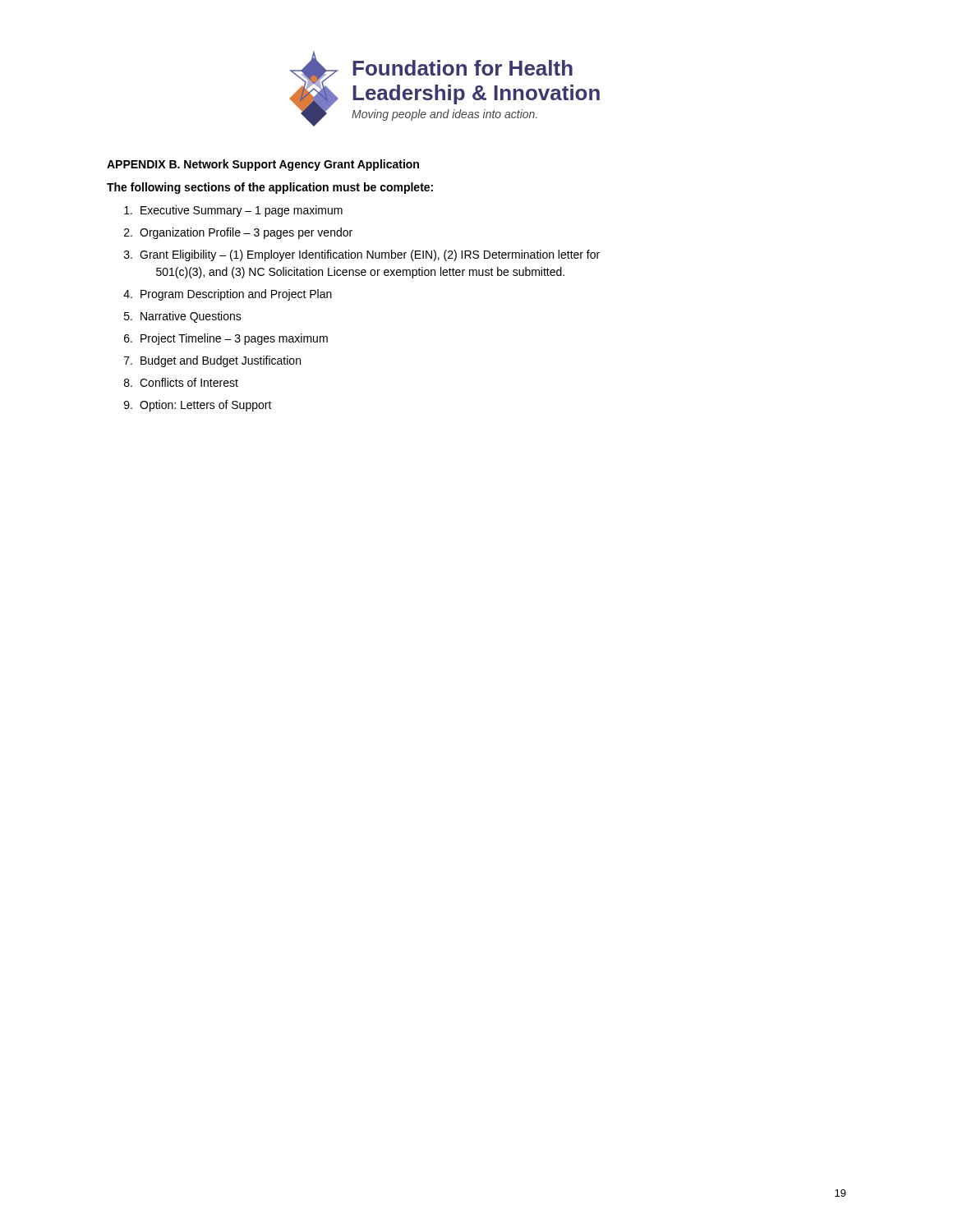
Task: Select the element starting "APPENDIX B. Network Support Agency"
Action: pyautogui.click(x=263, y=164)
